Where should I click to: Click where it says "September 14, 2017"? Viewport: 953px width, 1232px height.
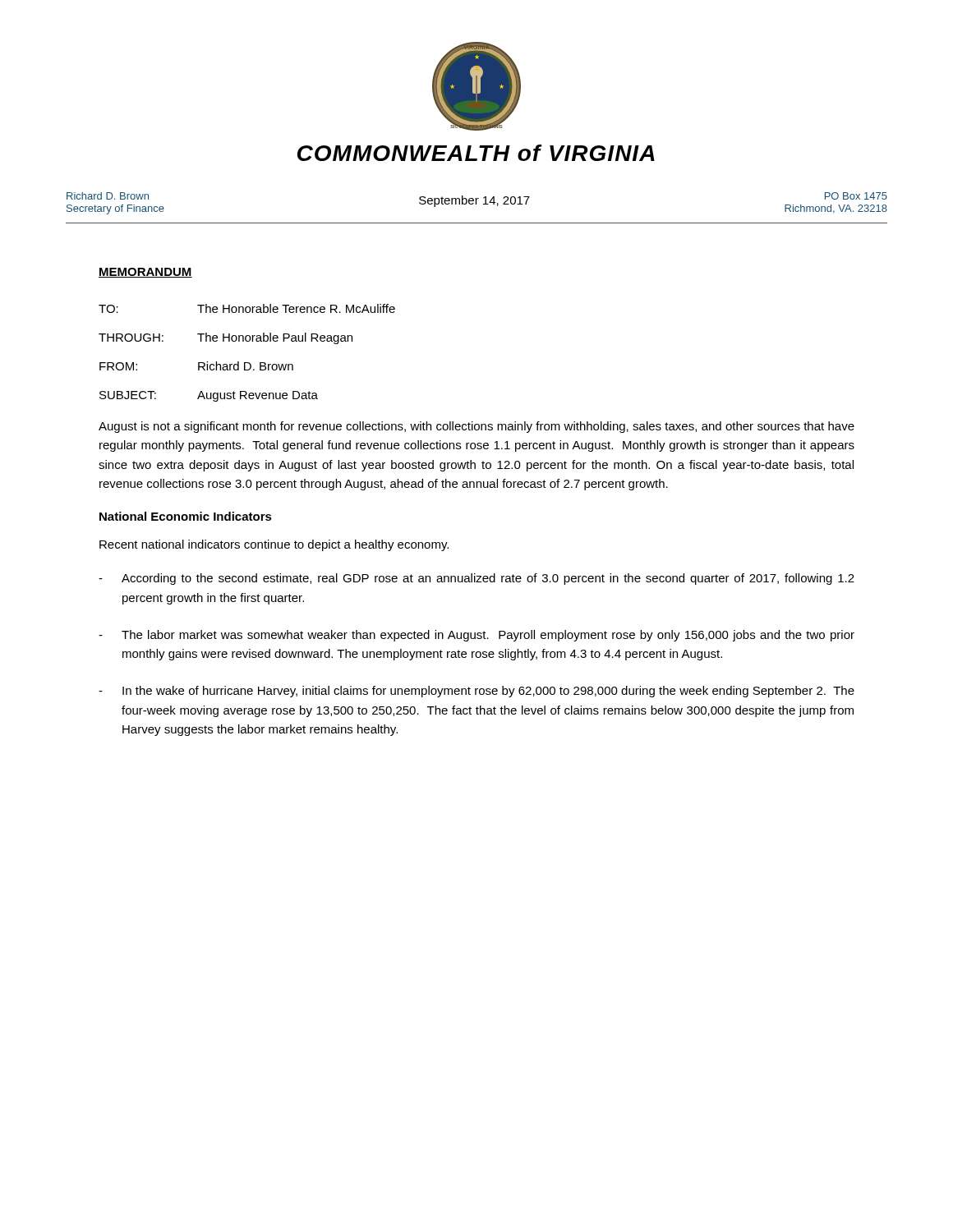pyautogui.click(x=474, y=200)
